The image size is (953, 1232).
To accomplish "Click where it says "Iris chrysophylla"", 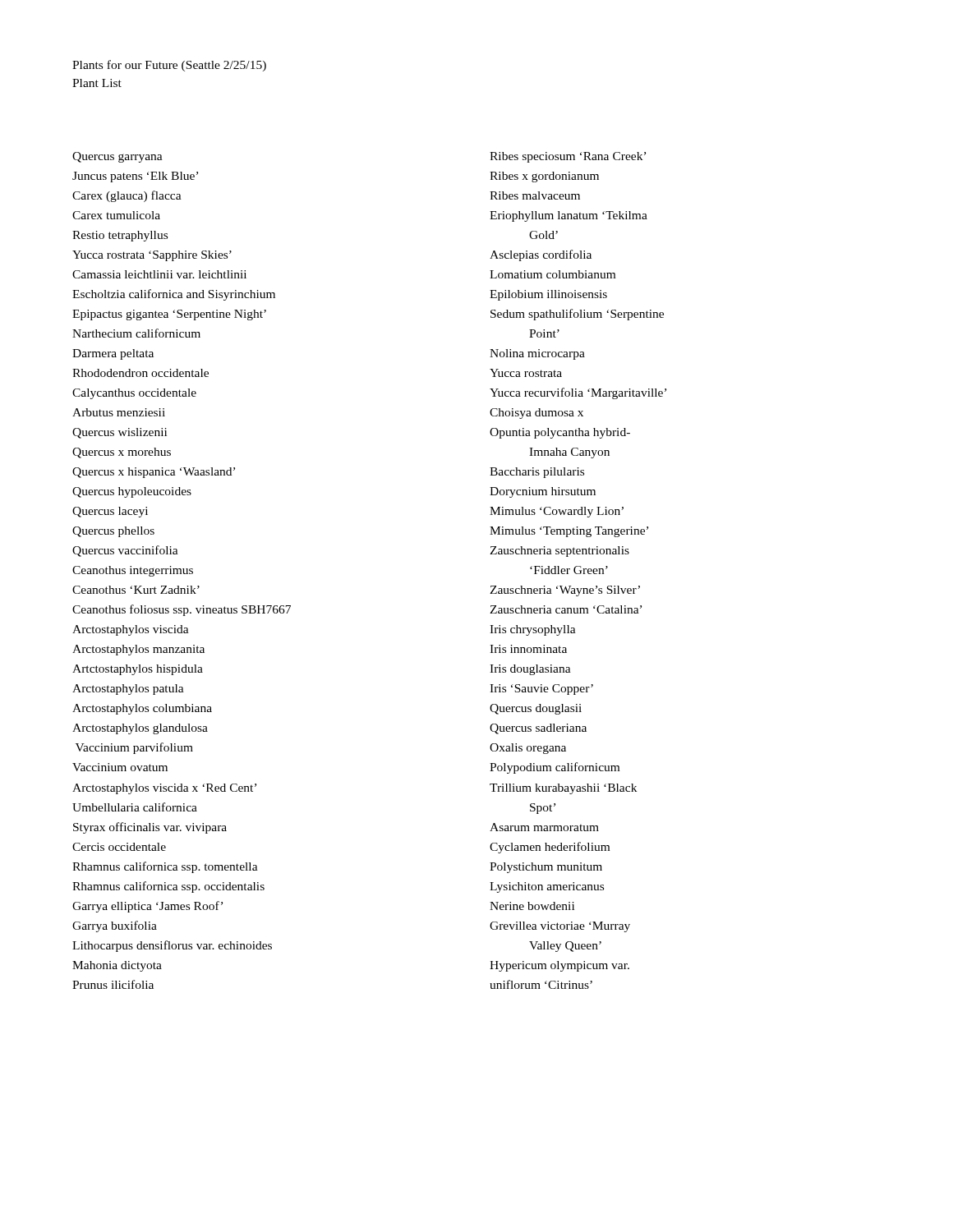I will (533, 630).
